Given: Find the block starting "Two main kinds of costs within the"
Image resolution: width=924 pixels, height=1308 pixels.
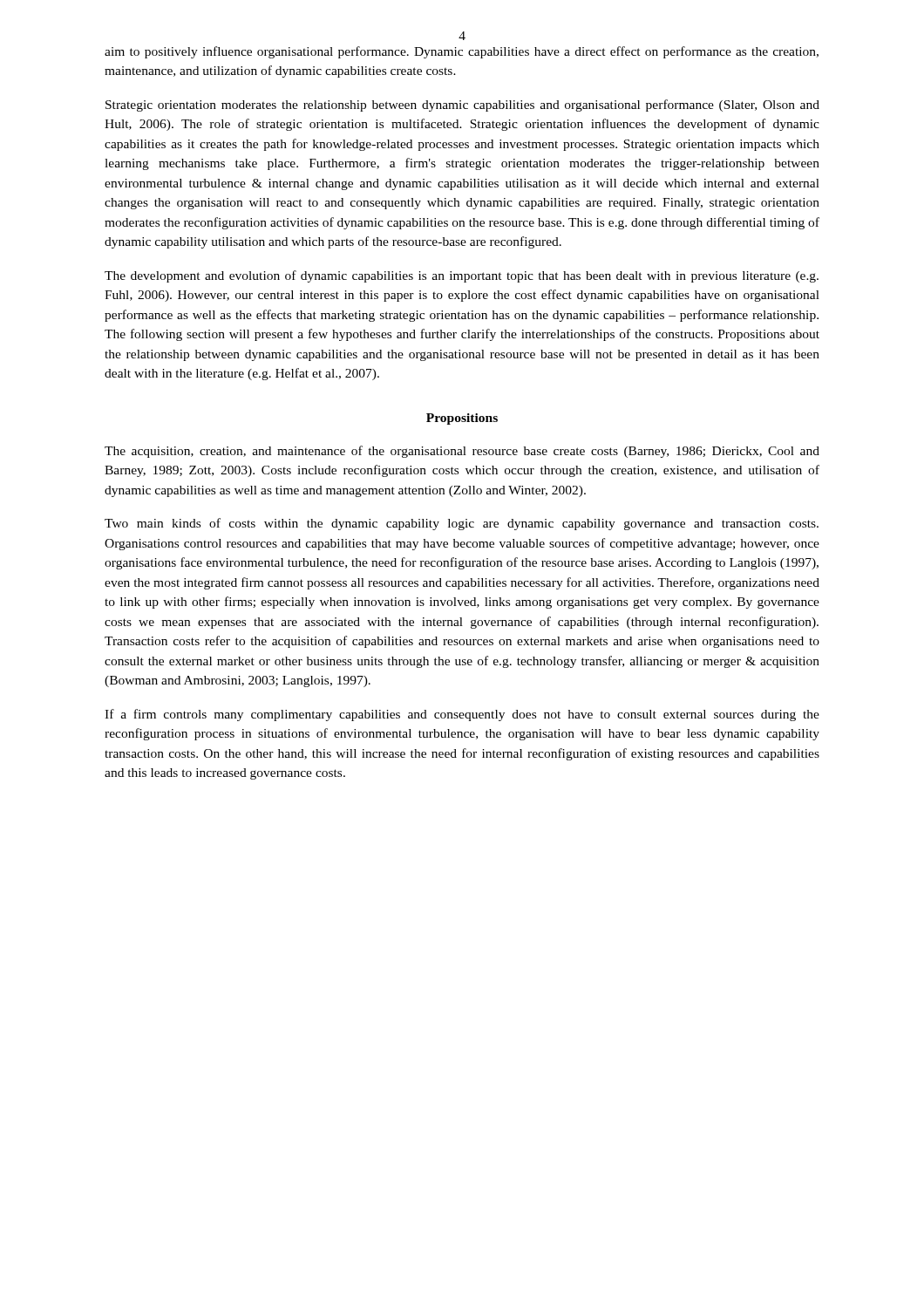Looking at the screenshot, I should tap(462, 602).
